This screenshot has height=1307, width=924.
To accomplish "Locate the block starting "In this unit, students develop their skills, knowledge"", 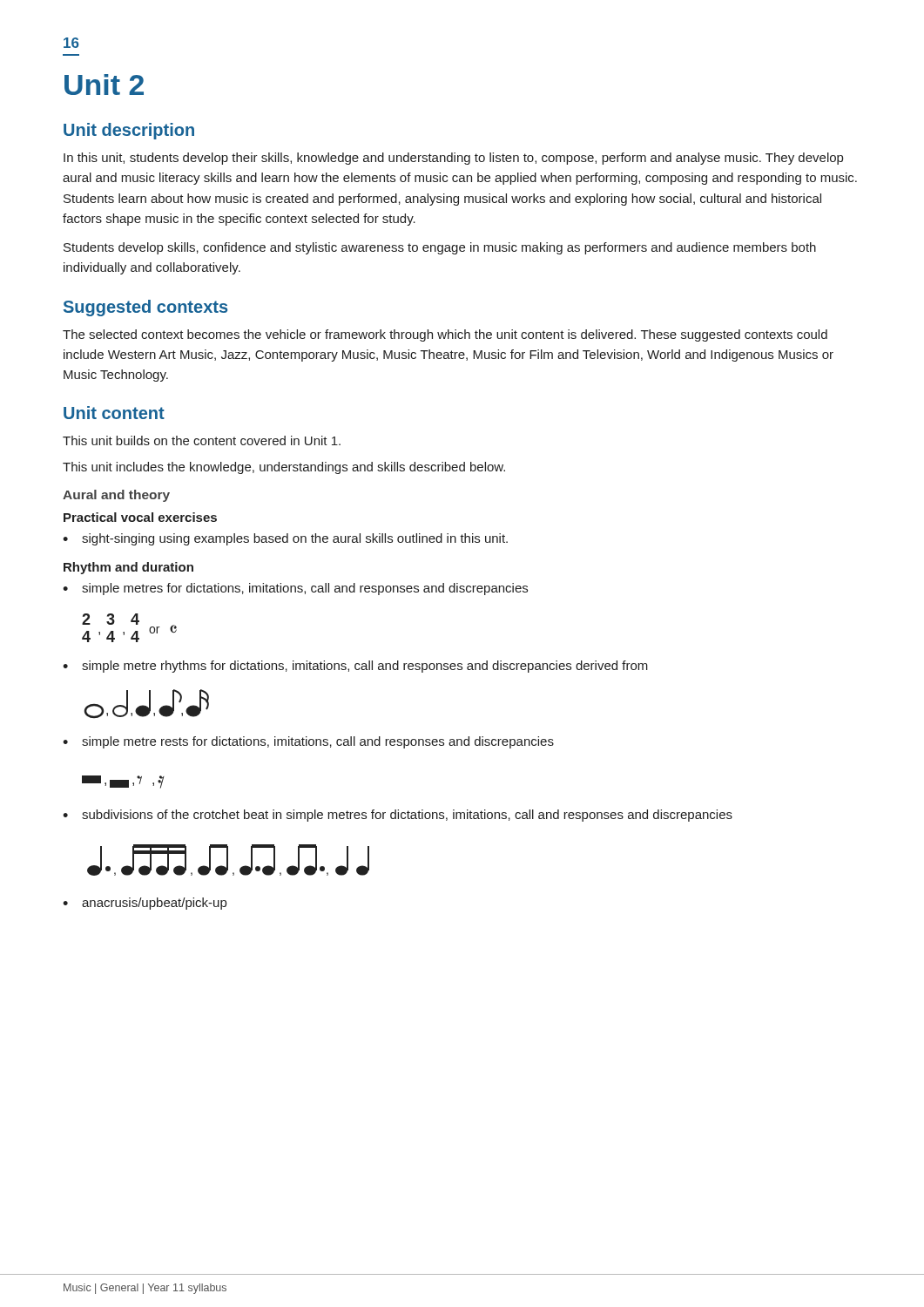I will pos(460,188).
